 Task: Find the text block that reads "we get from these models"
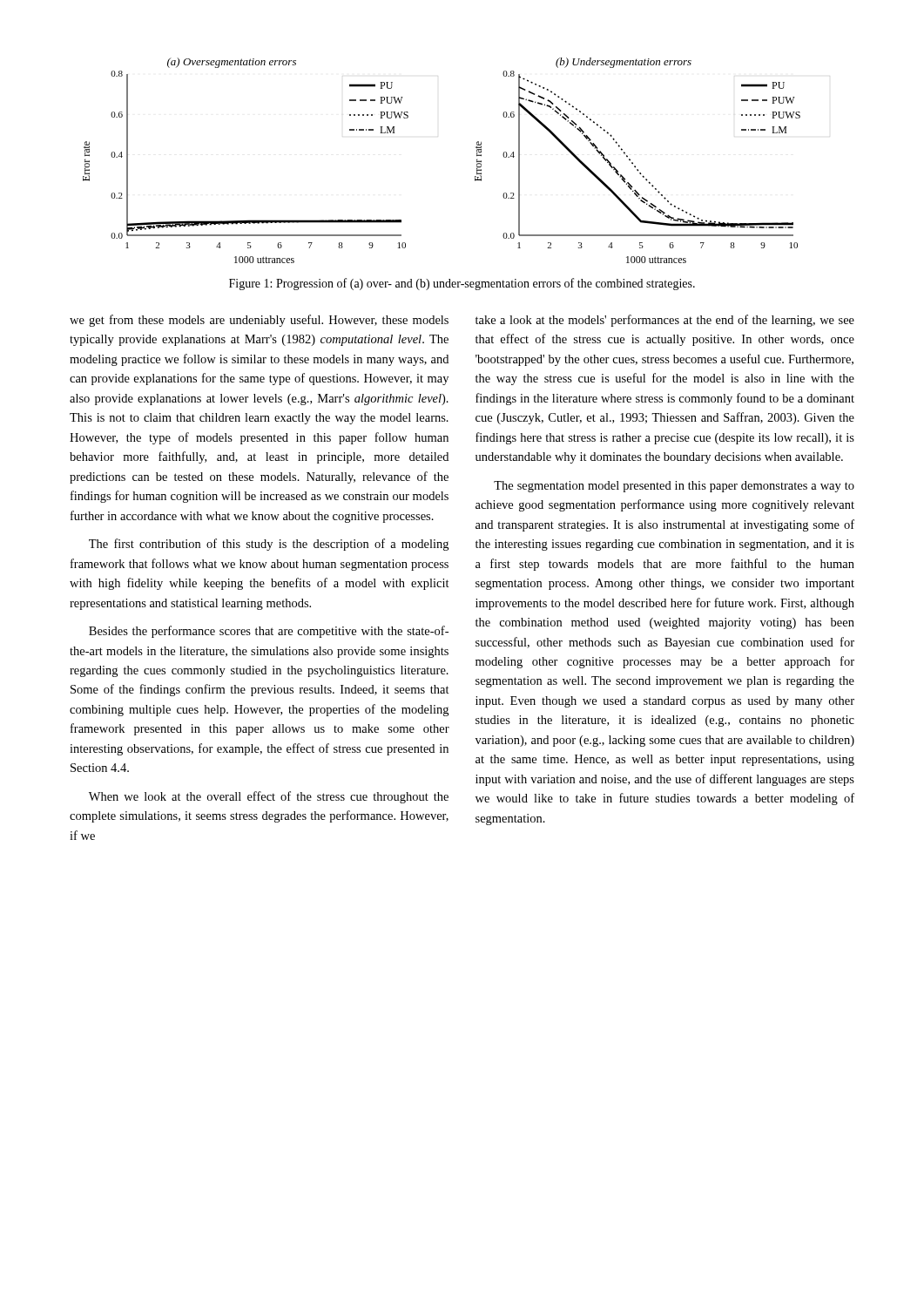click(259, 578)
